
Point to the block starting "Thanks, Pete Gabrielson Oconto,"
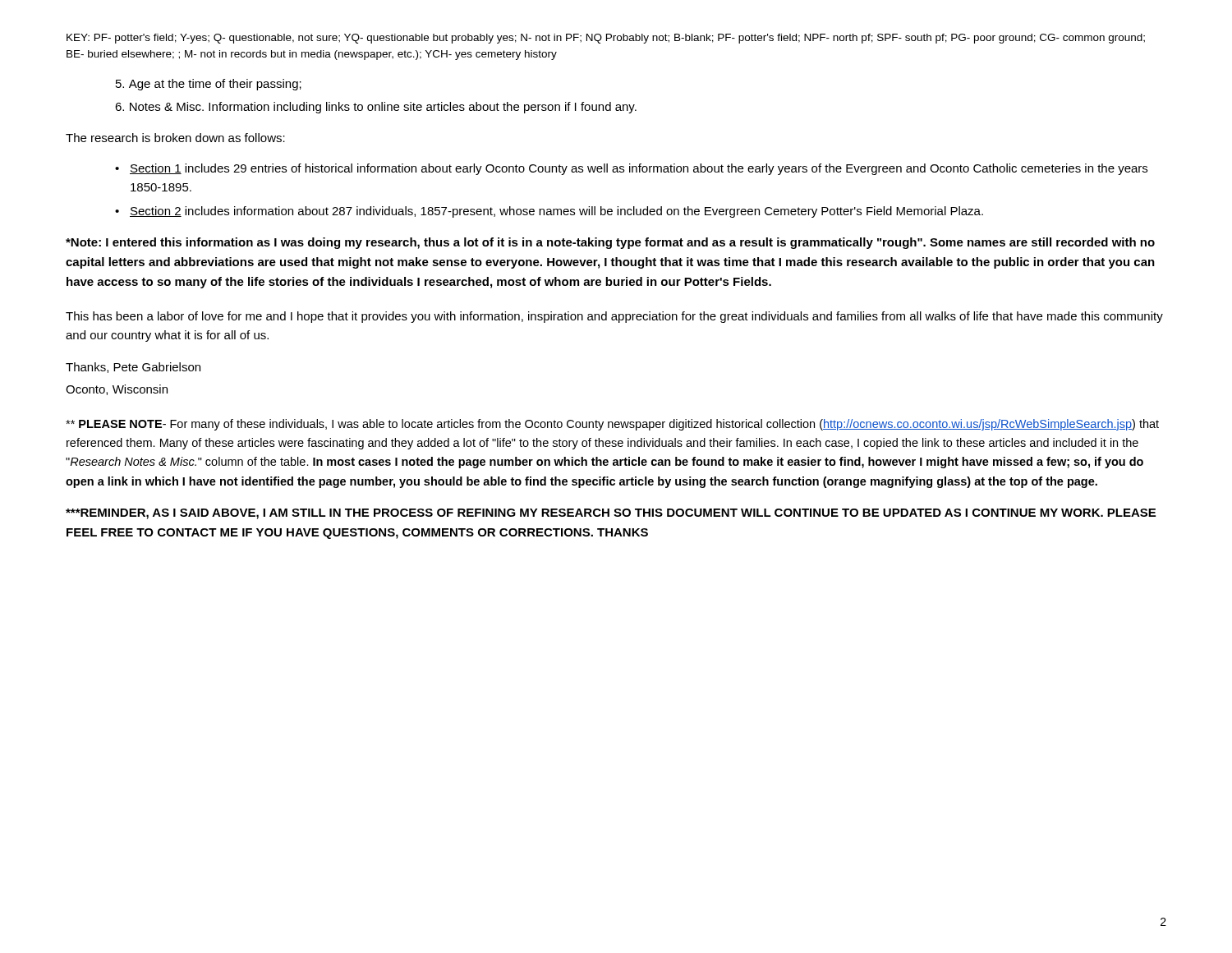133,378
